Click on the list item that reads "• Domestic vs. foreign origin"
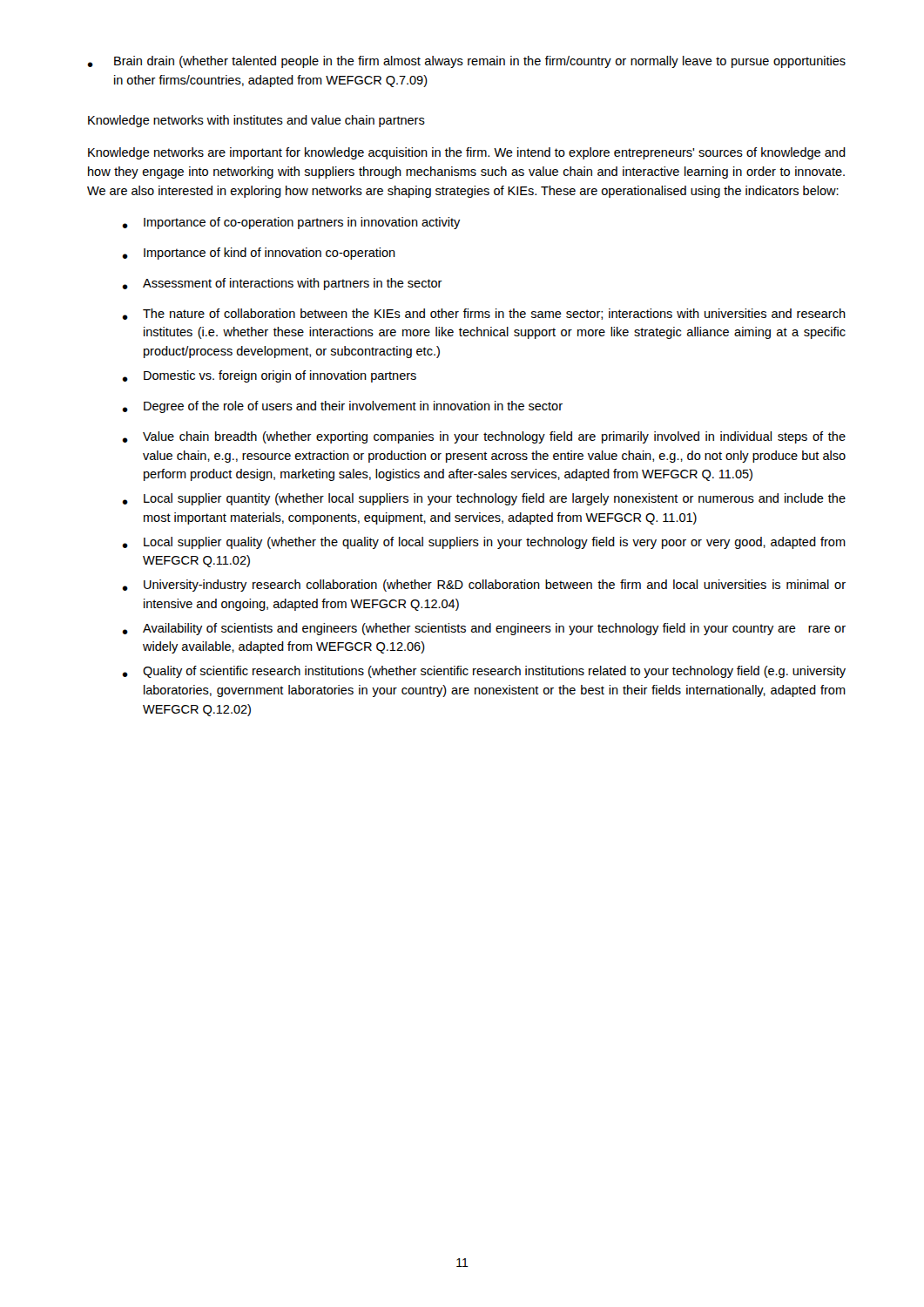The height and width of the screenshot is (1307, 924). [x=269, y=376]
